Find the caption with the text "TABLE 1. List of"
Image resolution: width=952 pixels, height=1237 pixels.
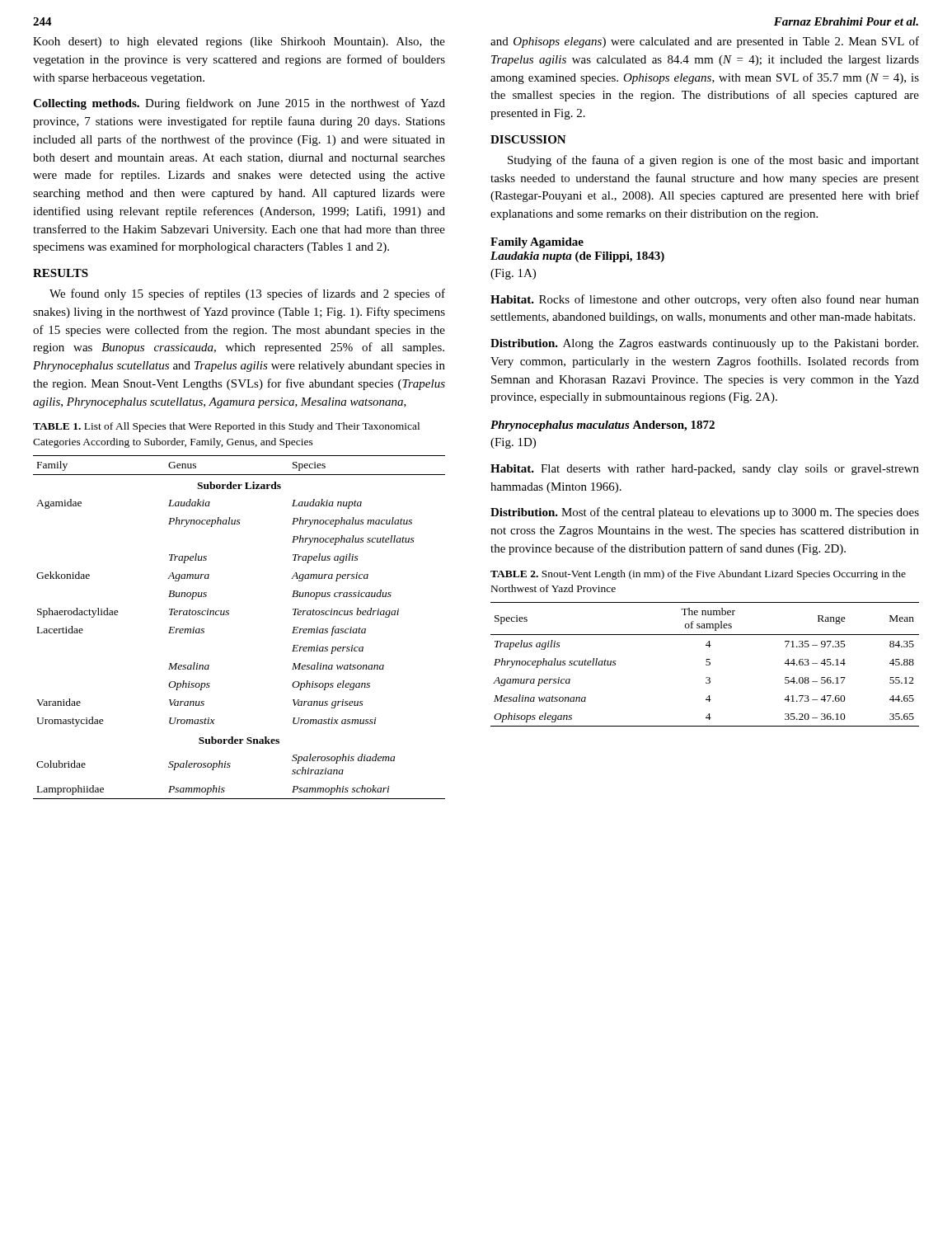[x=227, y=434]
